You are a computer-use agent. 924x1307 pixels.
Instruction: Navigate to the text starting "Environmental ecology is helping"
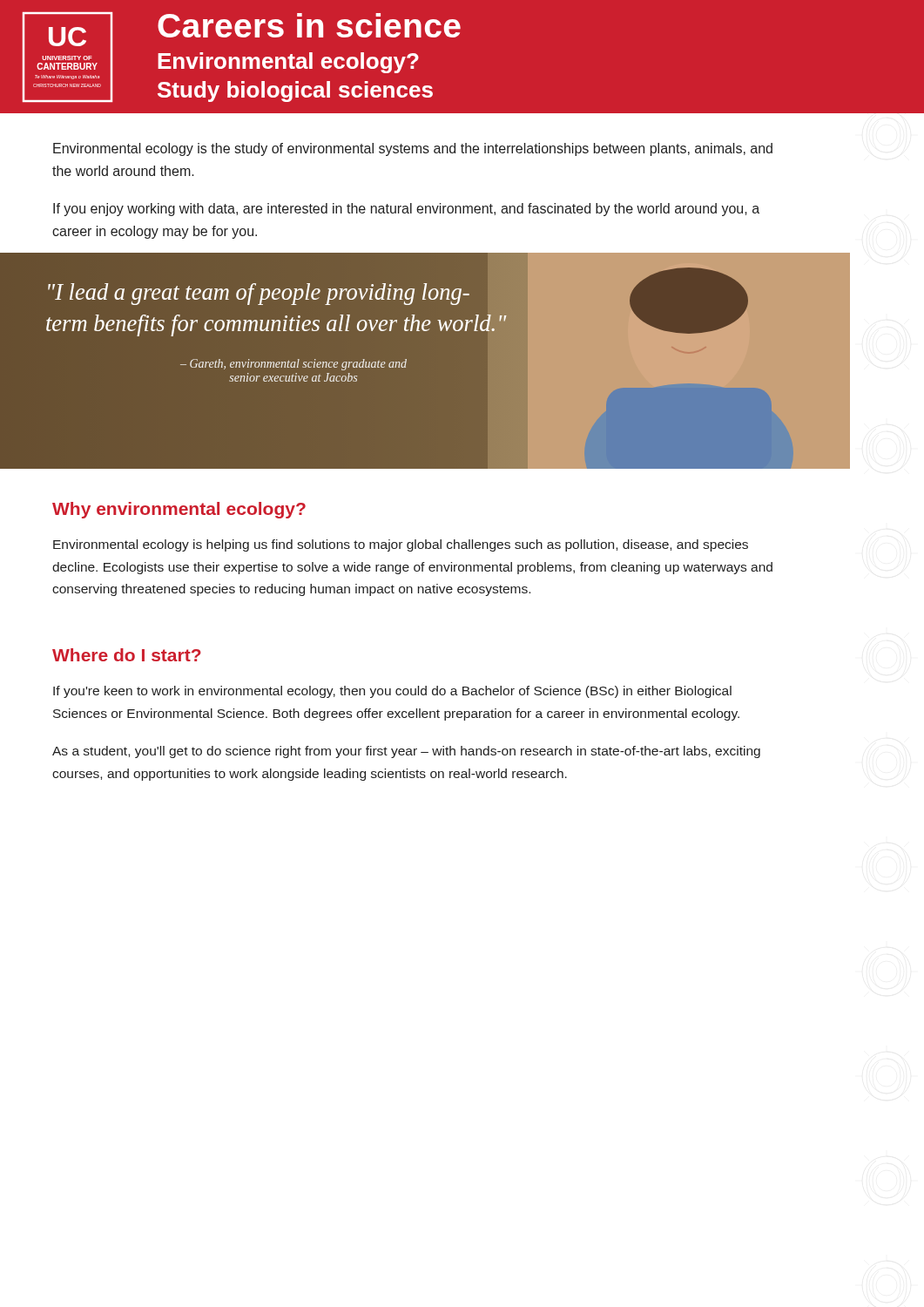point(414,567)
